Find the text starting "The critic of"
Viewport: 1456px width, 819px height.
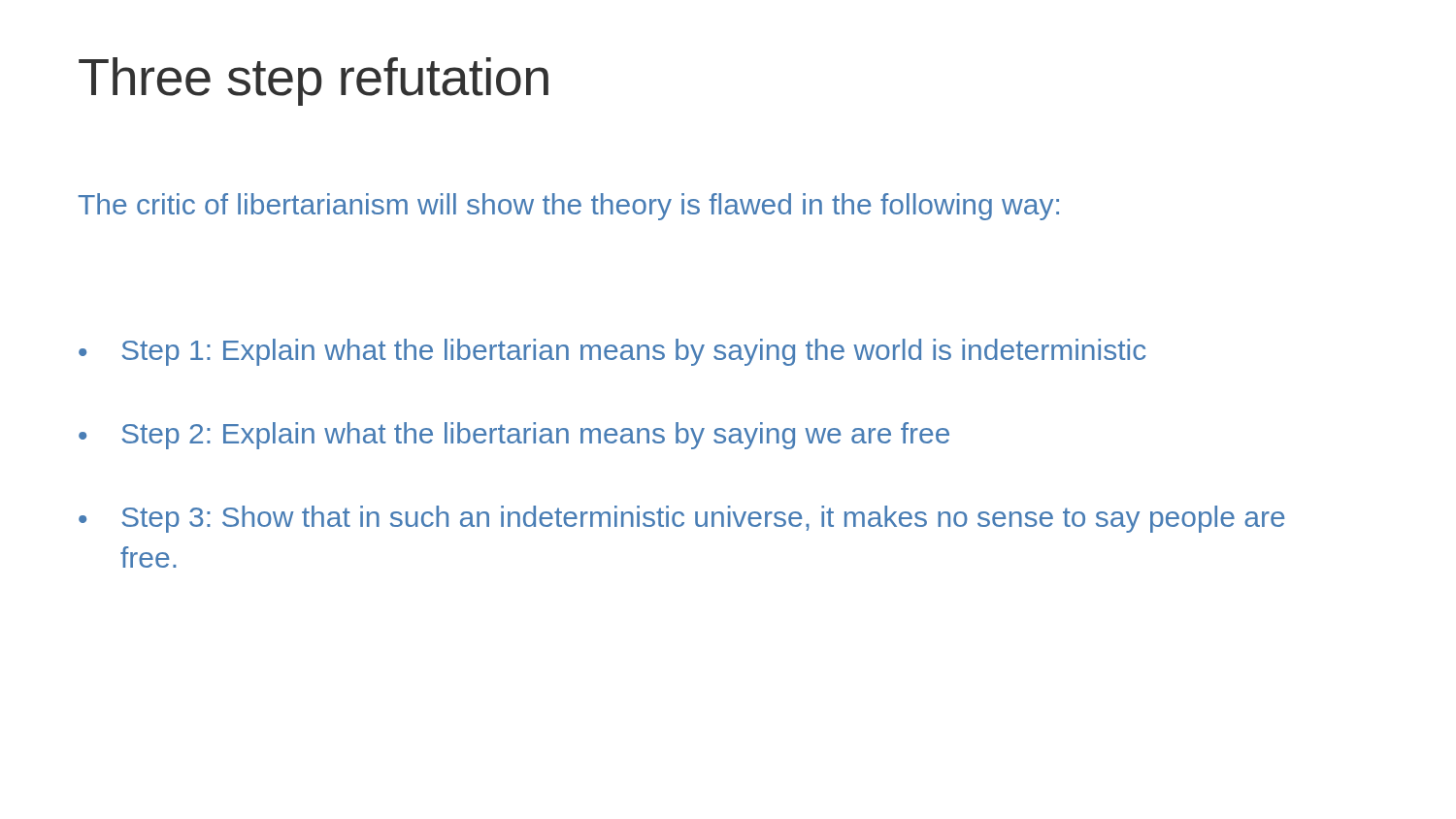(x=570, y=204)
